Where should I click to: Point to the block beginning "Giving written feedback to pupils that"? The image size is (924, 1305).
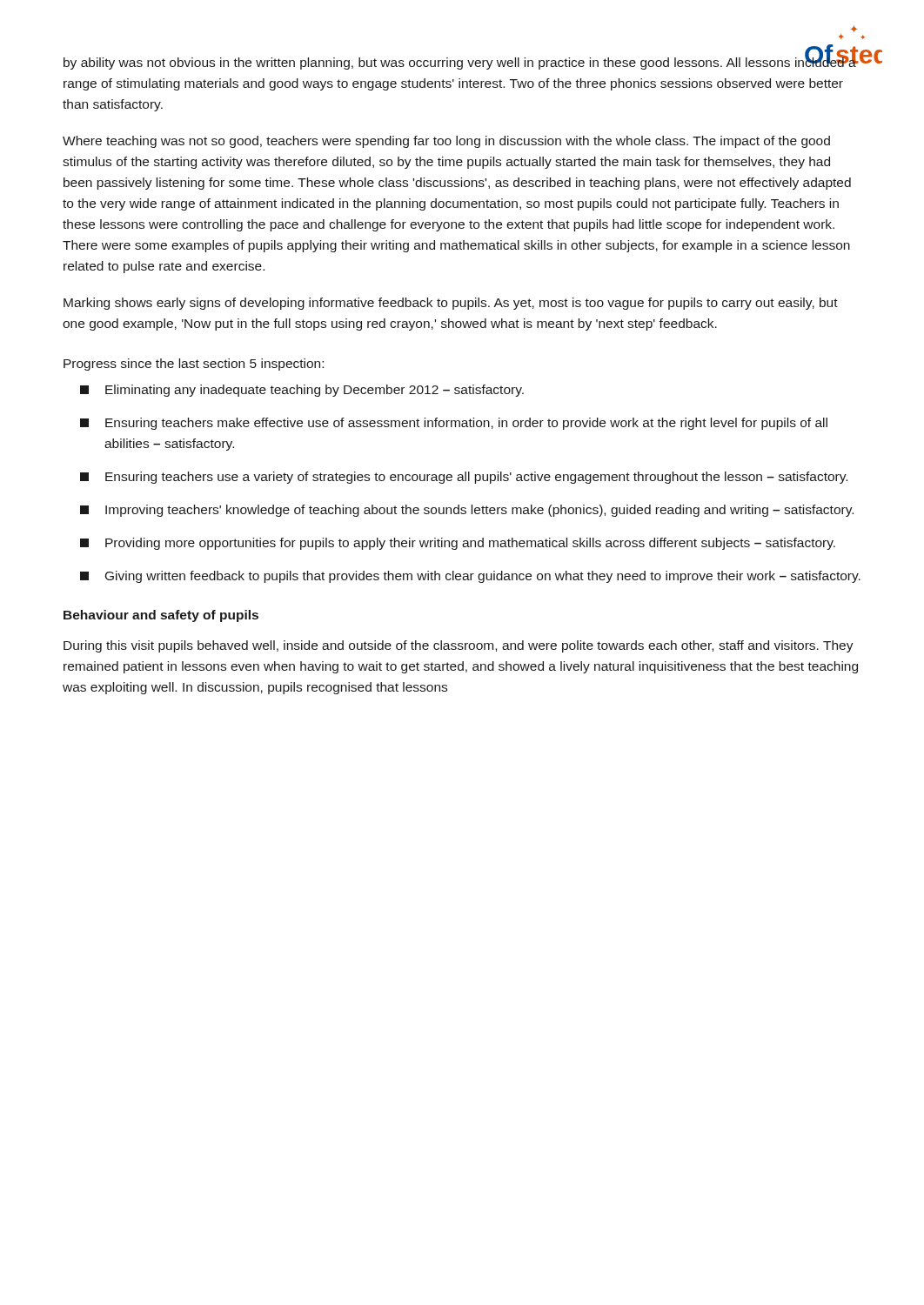tap(471, 576)
